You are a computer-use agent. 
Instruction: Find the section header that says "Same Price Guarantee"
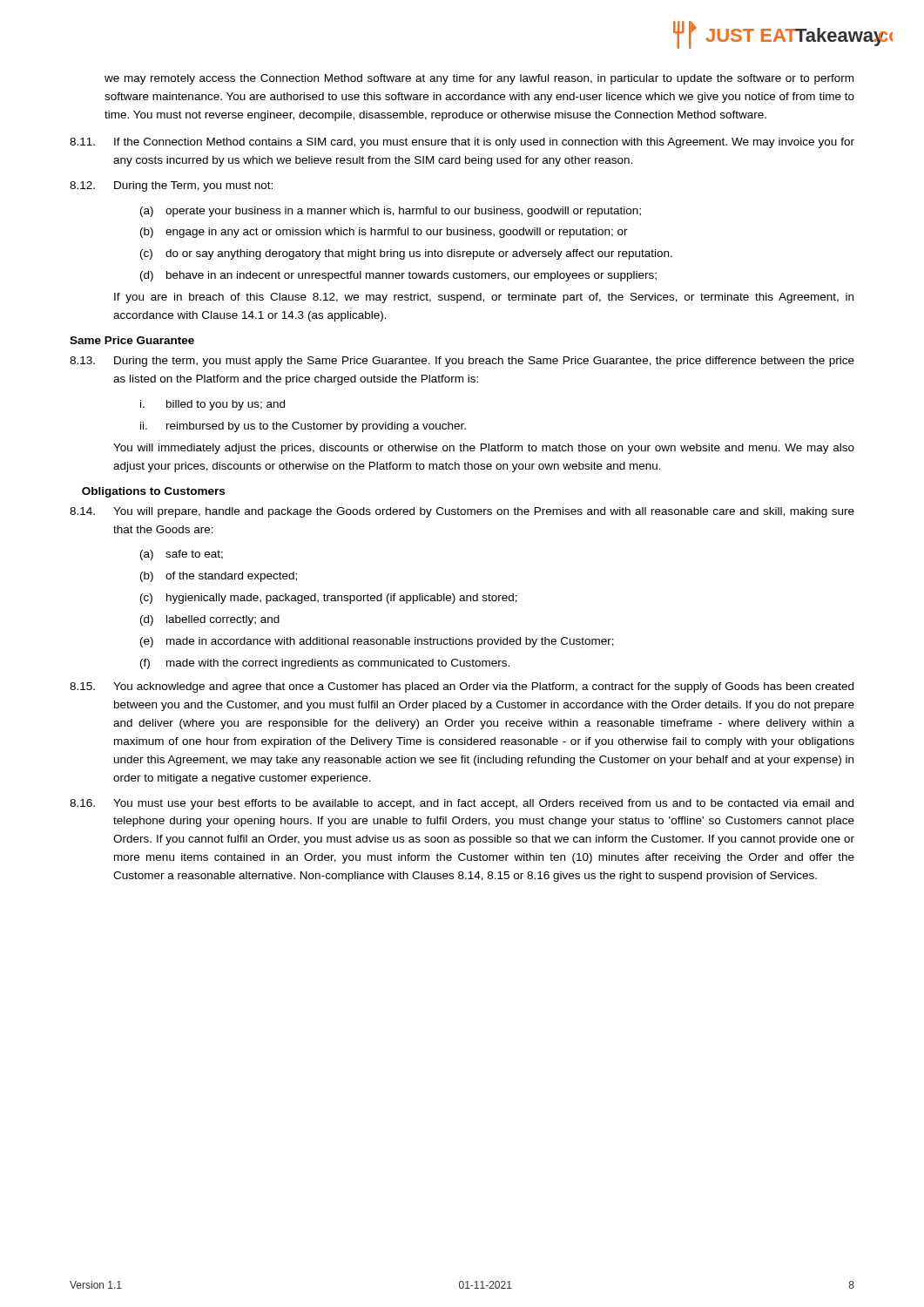click(x=132, y=340)
